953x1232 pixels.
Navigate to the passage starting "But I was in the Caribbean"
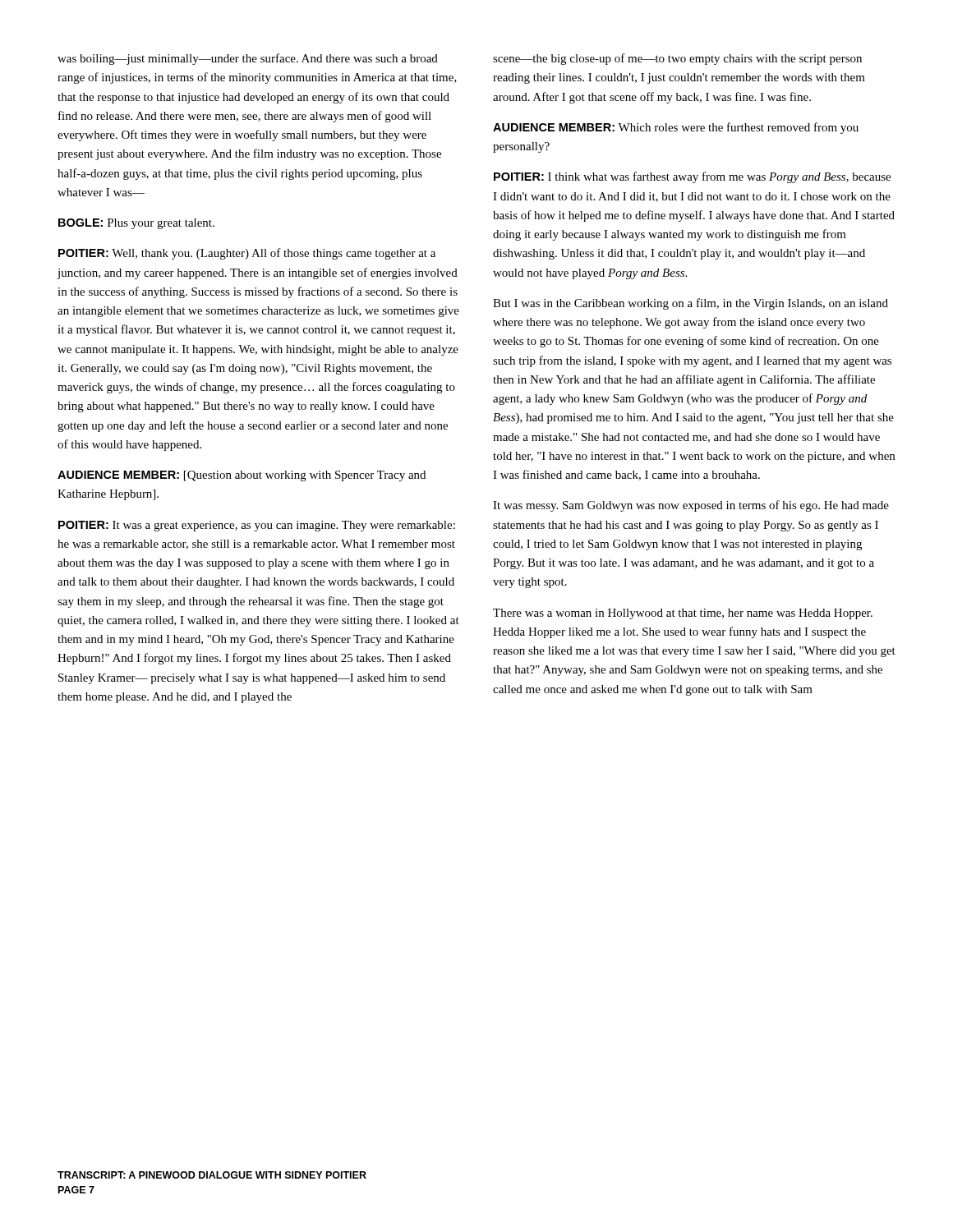(694, 389)
